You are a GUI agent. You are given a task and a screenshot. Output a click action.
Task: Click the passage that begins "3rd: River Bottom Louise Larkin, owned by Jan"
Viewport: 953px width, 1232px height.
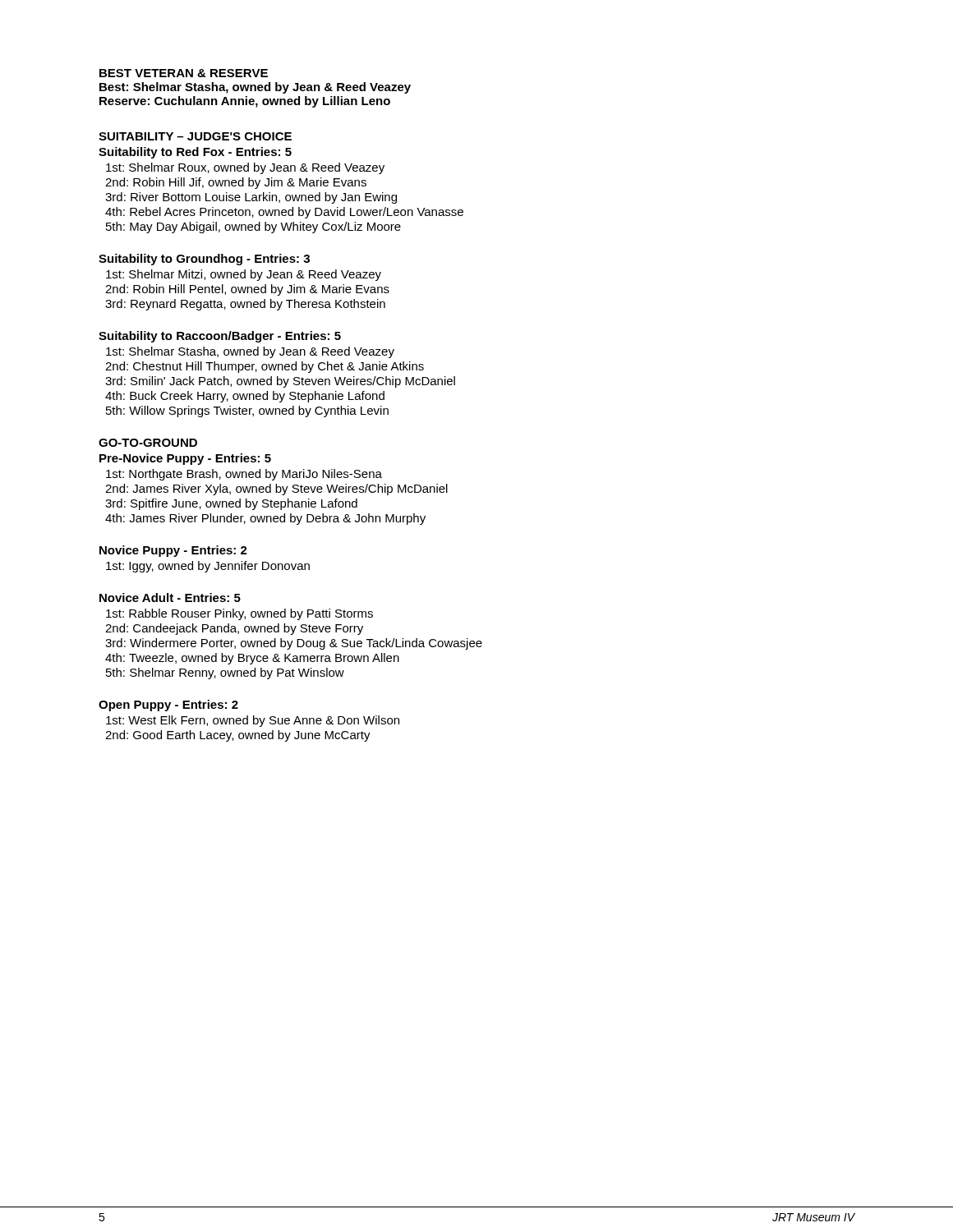251,197
